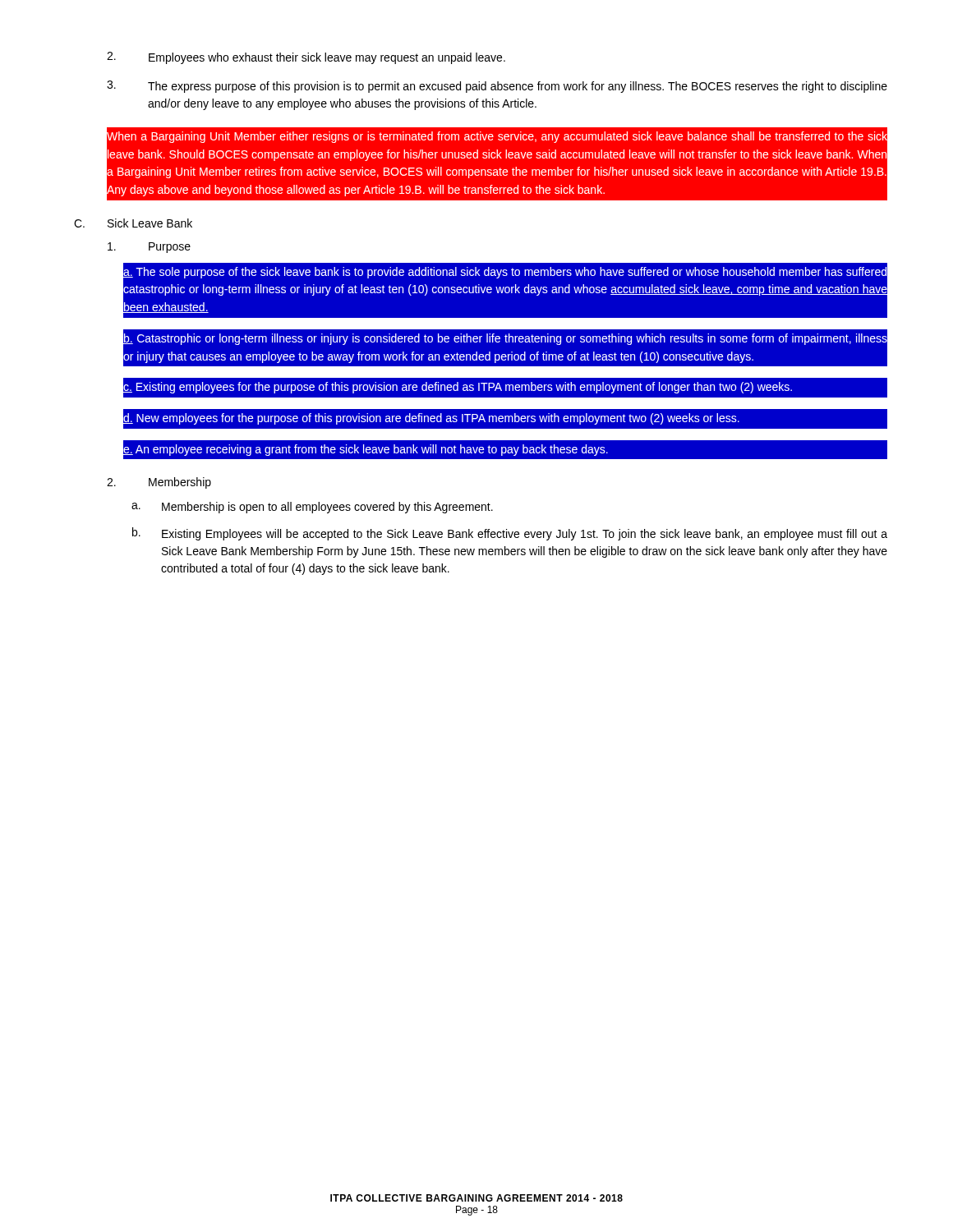Point to the block beginning "a. Membership is open to all employees covered"
The height and width of the screenshot is (1232, 953).
(x=312, y=508)
